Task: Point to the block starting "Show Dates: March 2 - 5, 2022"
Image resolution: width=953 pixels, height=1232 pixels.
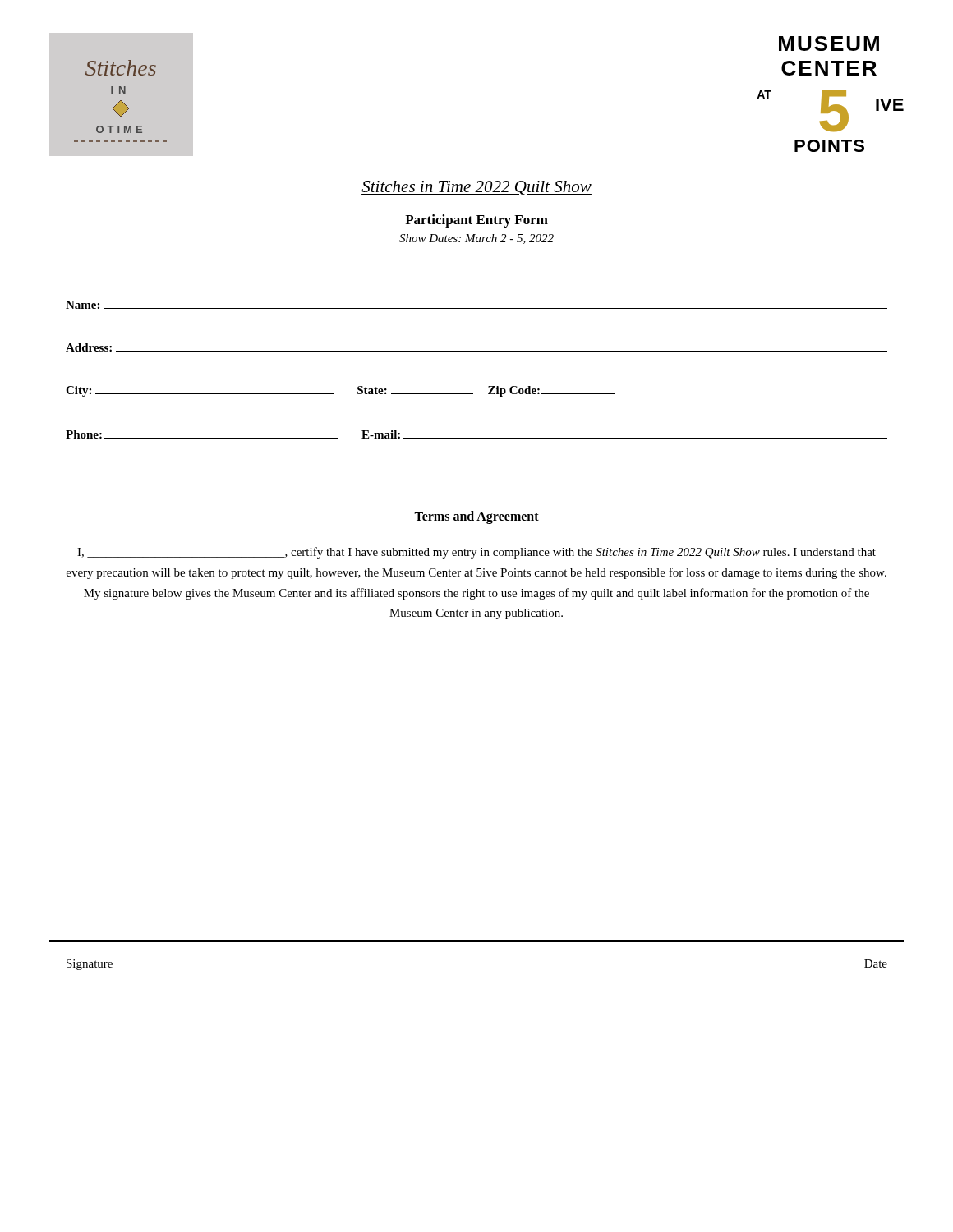Action: click(x=476, y=238)
